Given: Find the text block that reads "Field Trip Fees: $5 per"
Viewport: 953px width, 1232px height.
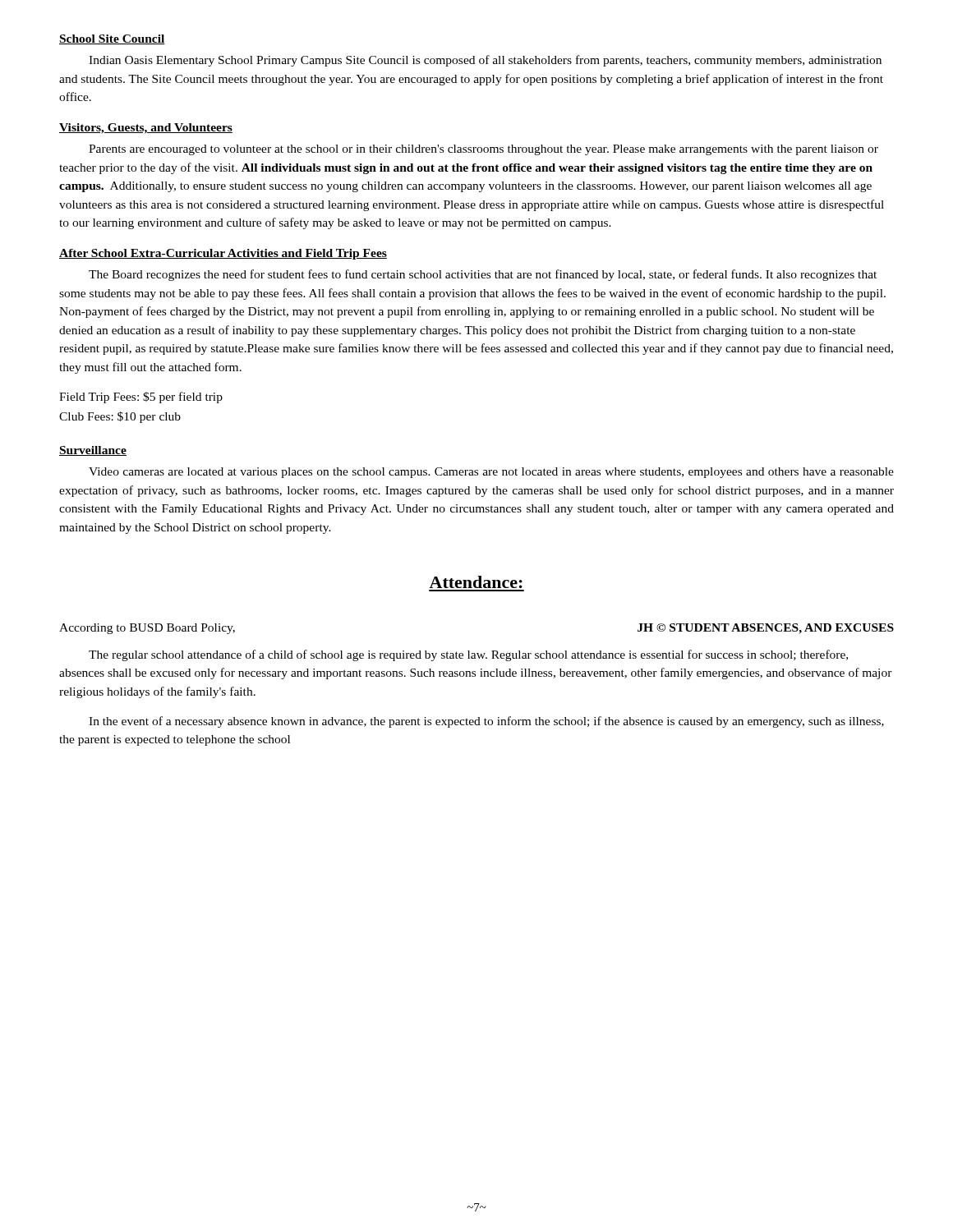Looking at the screenshot, I should point(141,398).
